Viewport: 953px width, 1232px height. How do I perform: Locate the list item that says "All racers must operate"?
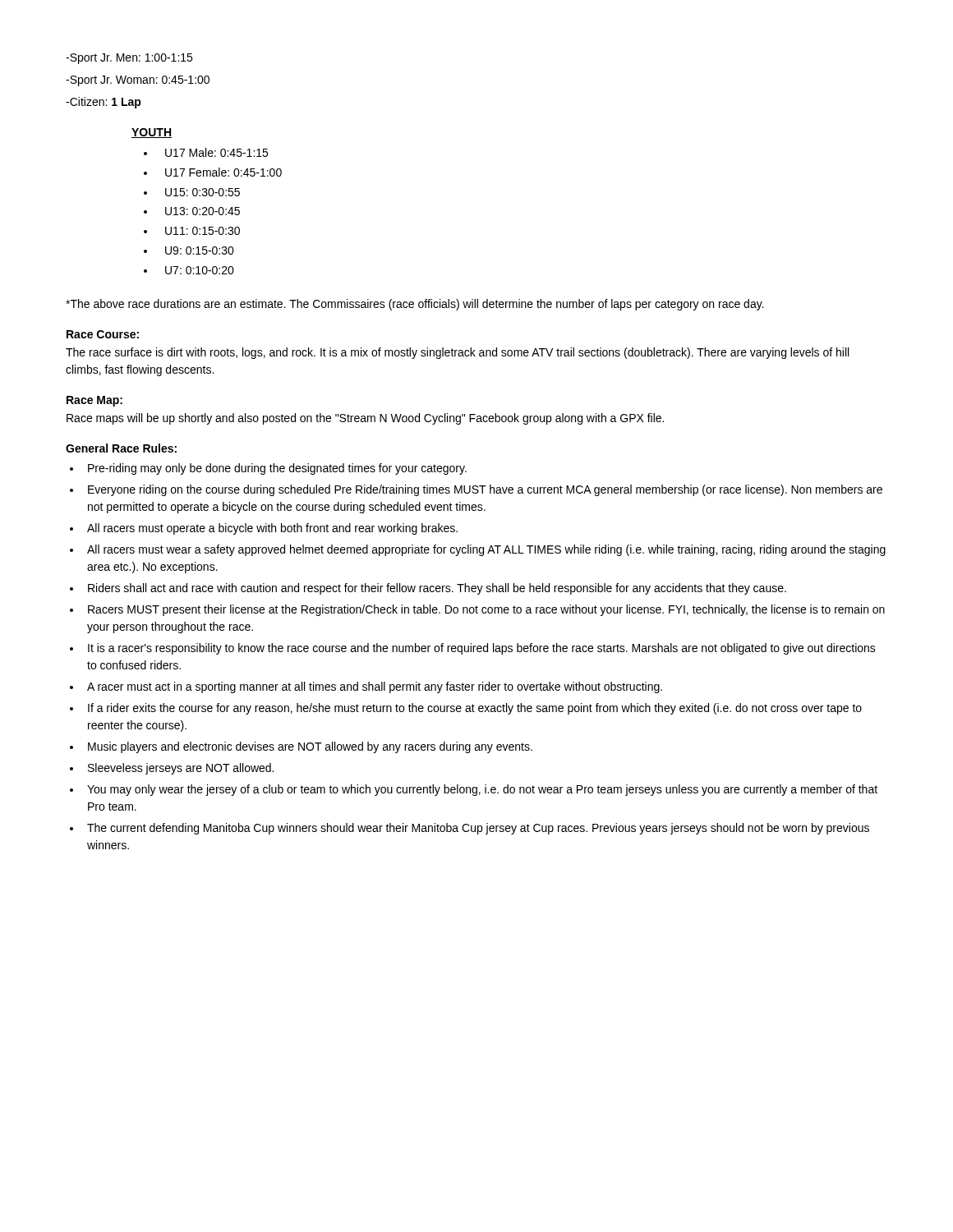(273, 528)
